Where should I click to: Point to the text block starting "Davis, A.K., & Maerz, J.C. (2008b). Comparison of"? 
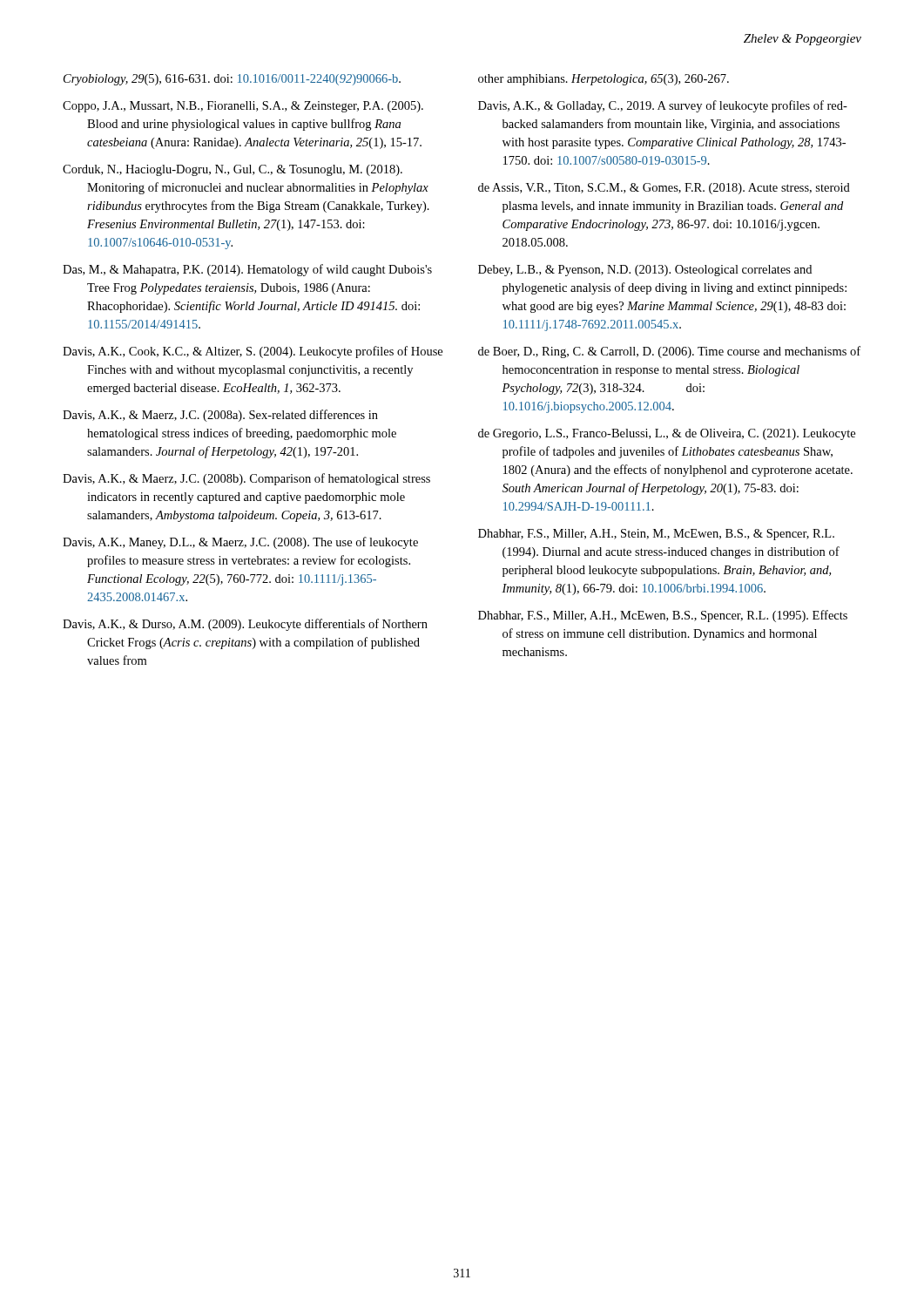pos(247,497)
